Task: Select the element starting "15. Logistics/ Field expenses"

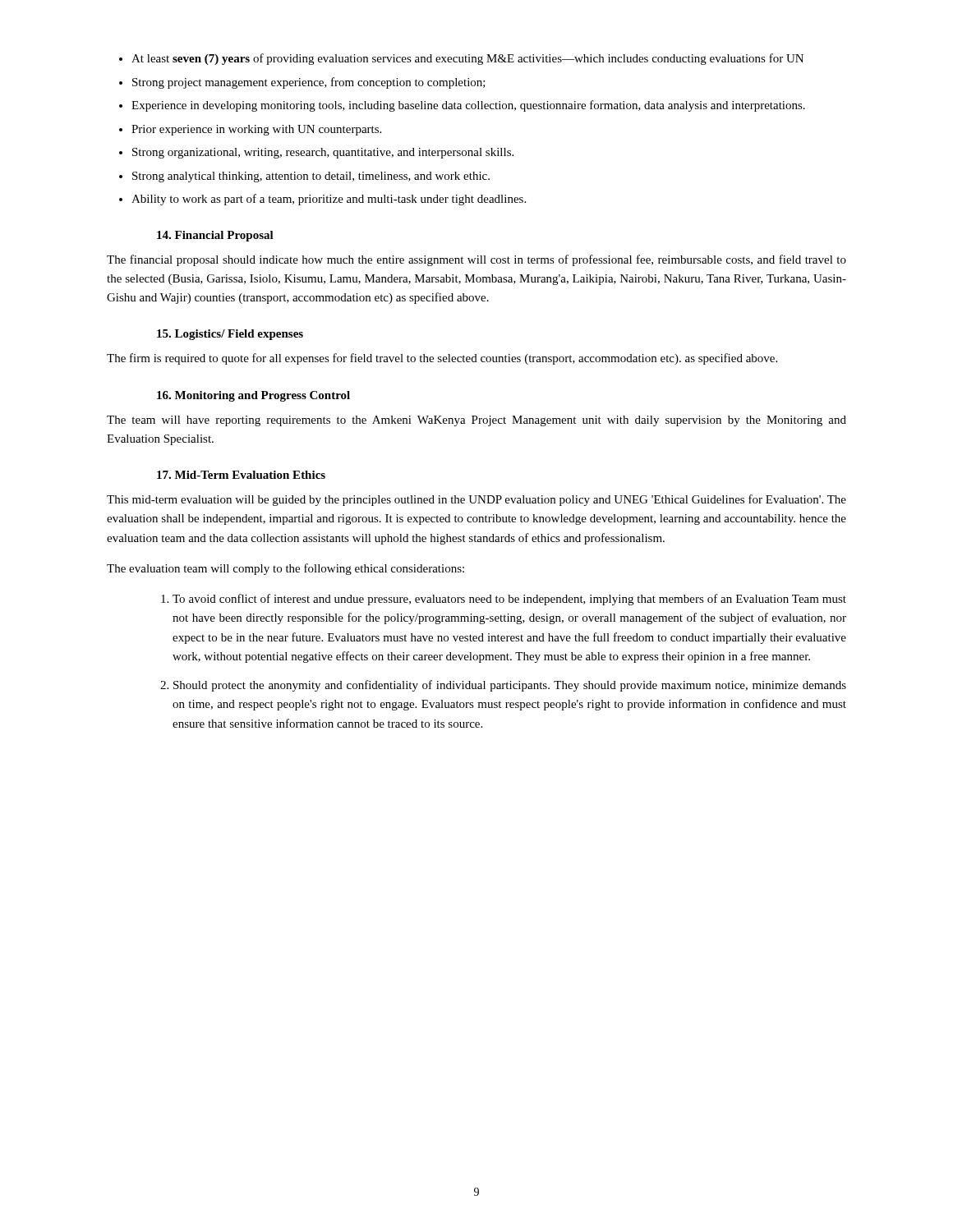Action: 230,334
